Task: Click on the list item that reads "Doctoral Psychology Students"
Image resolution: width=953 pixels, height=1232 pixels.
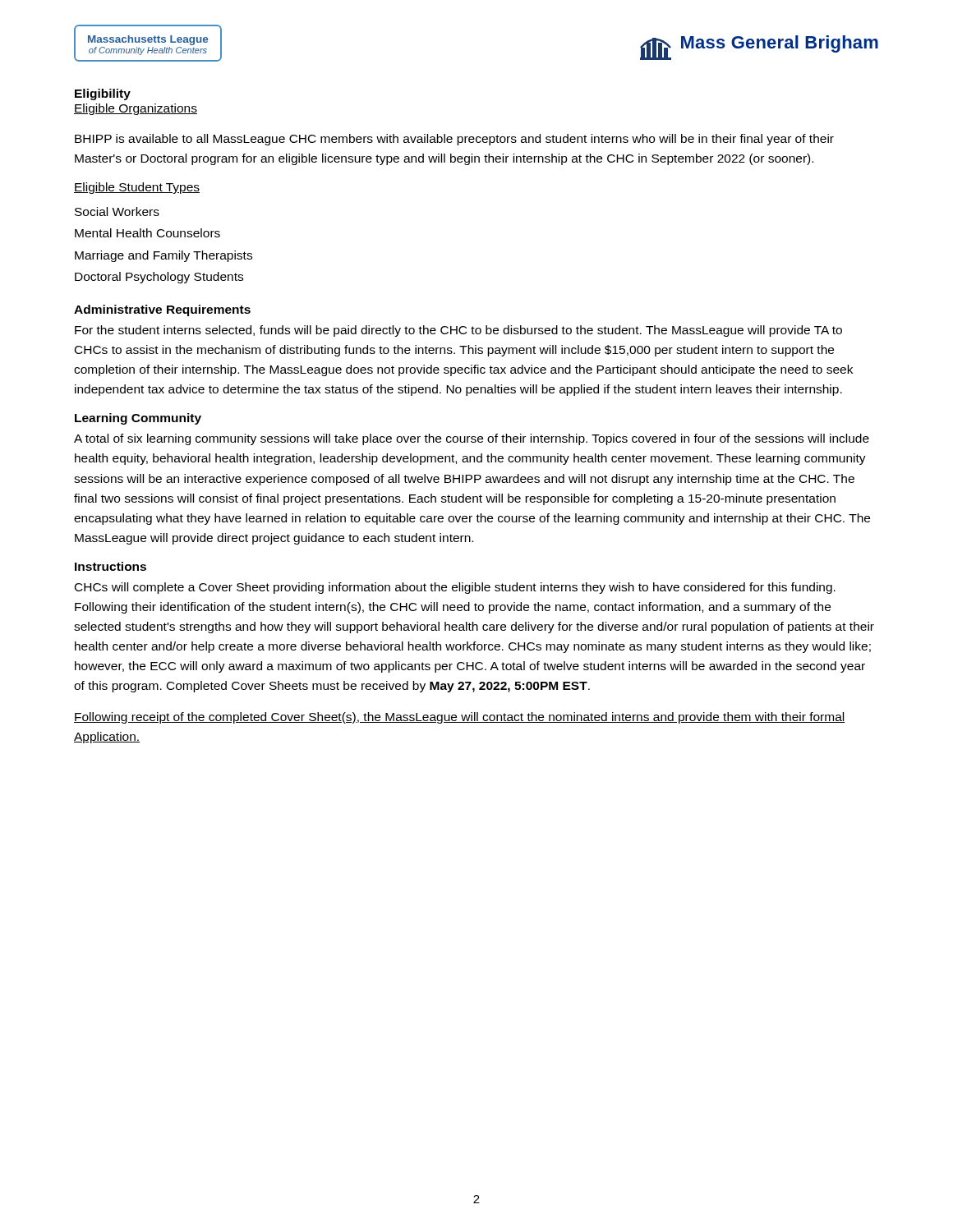Action: coord(159,276)
